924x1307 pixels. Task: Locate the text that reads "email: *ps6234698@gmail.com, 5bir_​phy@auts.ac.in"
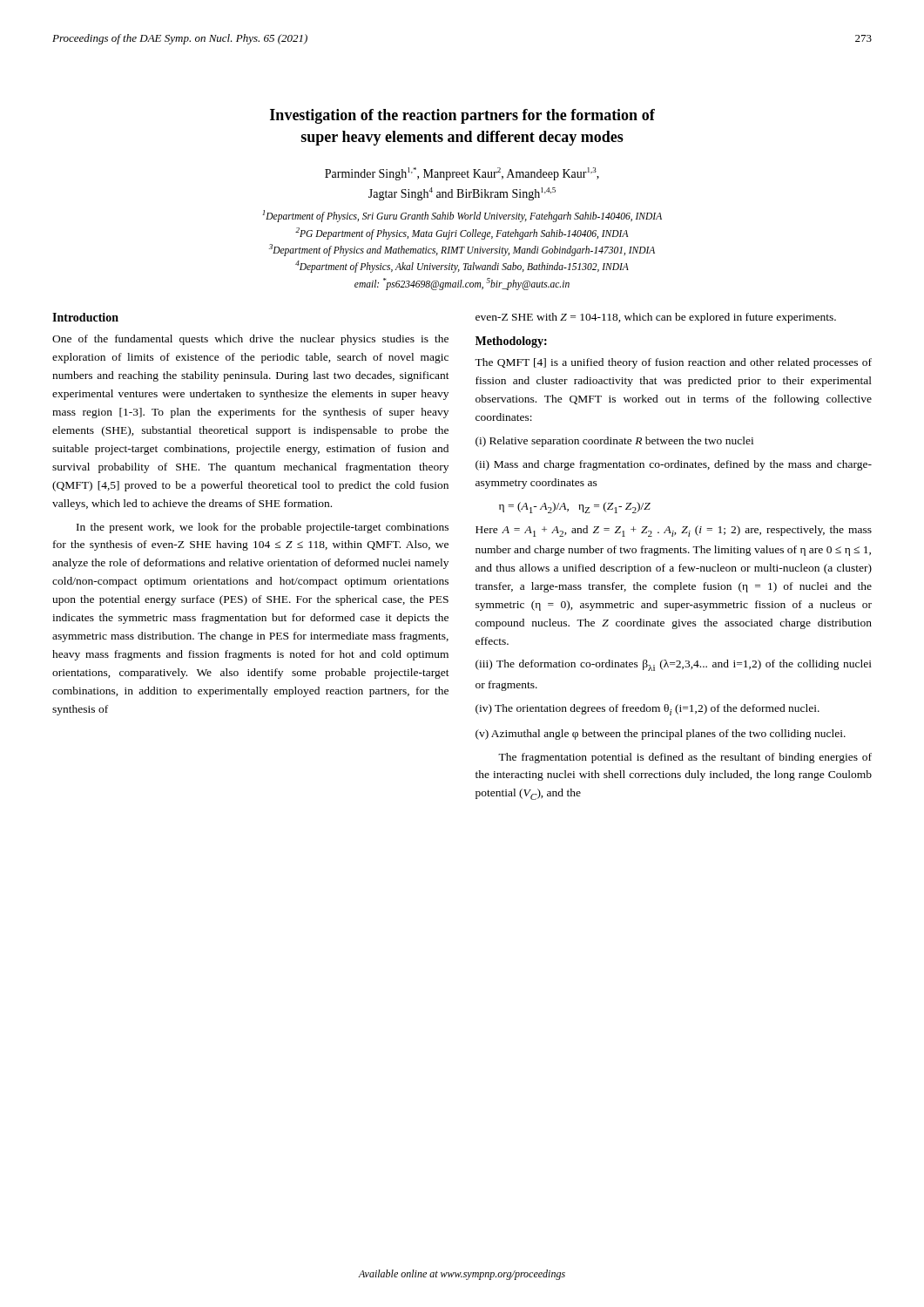pyautogui.click(x=462, y=283)
